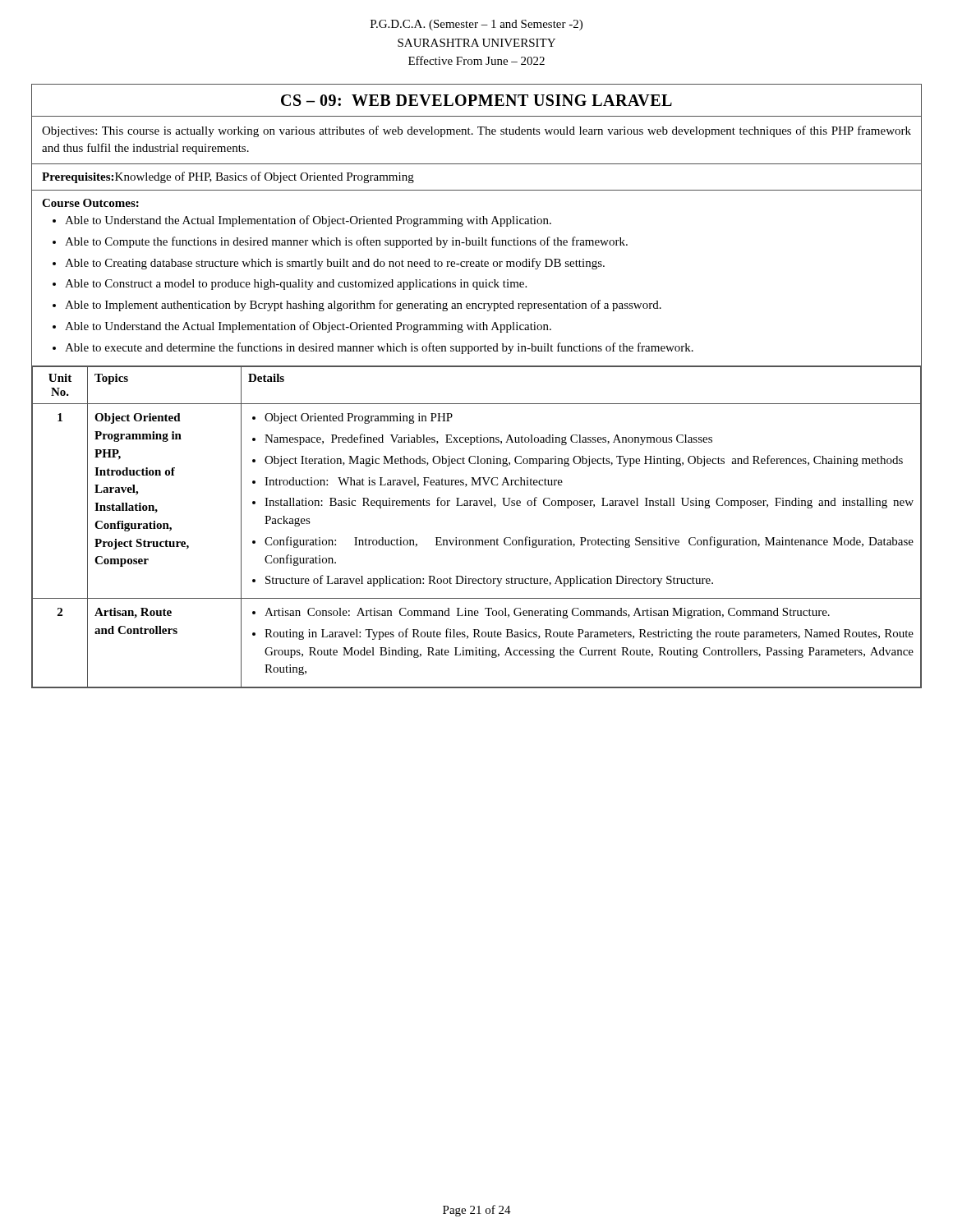Click on the list item that says "Able to Implement authentication by Bcrypt hashing"

[x=363, y=305]
